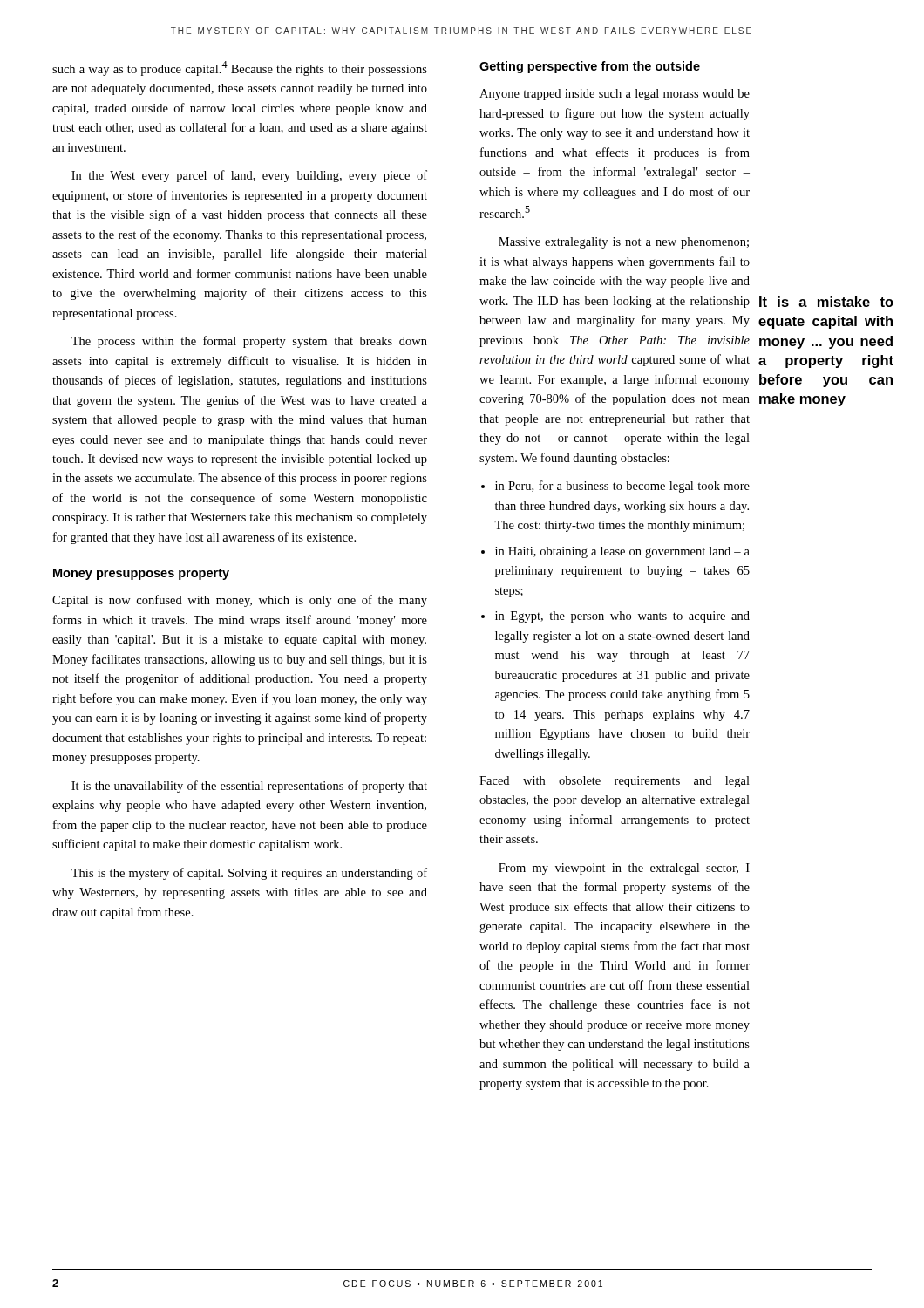Viewport: 924px width, 1308px height.
Task: Locate the text block that says "Massive extralegality is not"
Action: coord(615,350)
